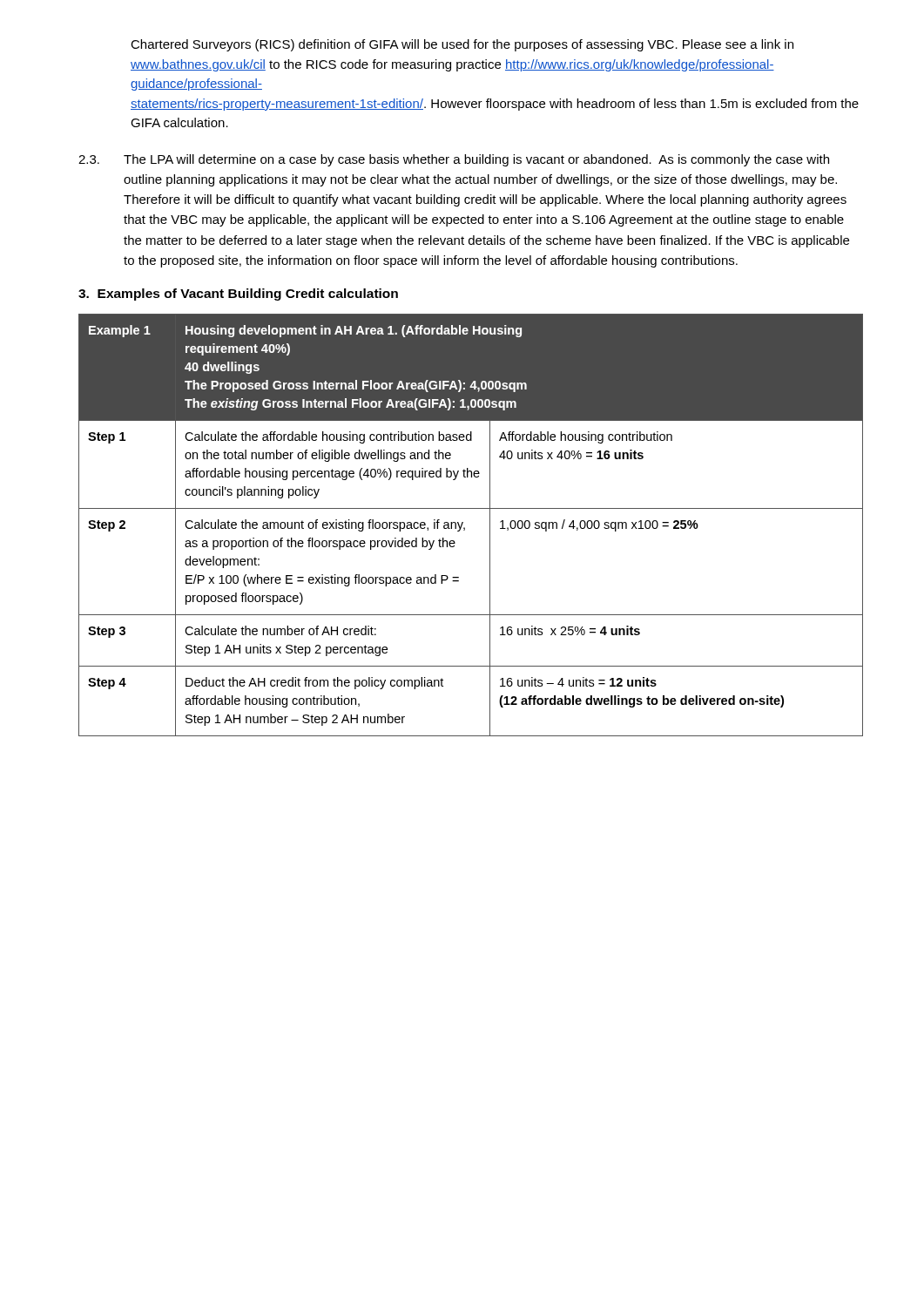Click on the table containing "Step 2"
Image resolution: width=924 pixels, height=1307 pixels.
click(x=471, y=525)
